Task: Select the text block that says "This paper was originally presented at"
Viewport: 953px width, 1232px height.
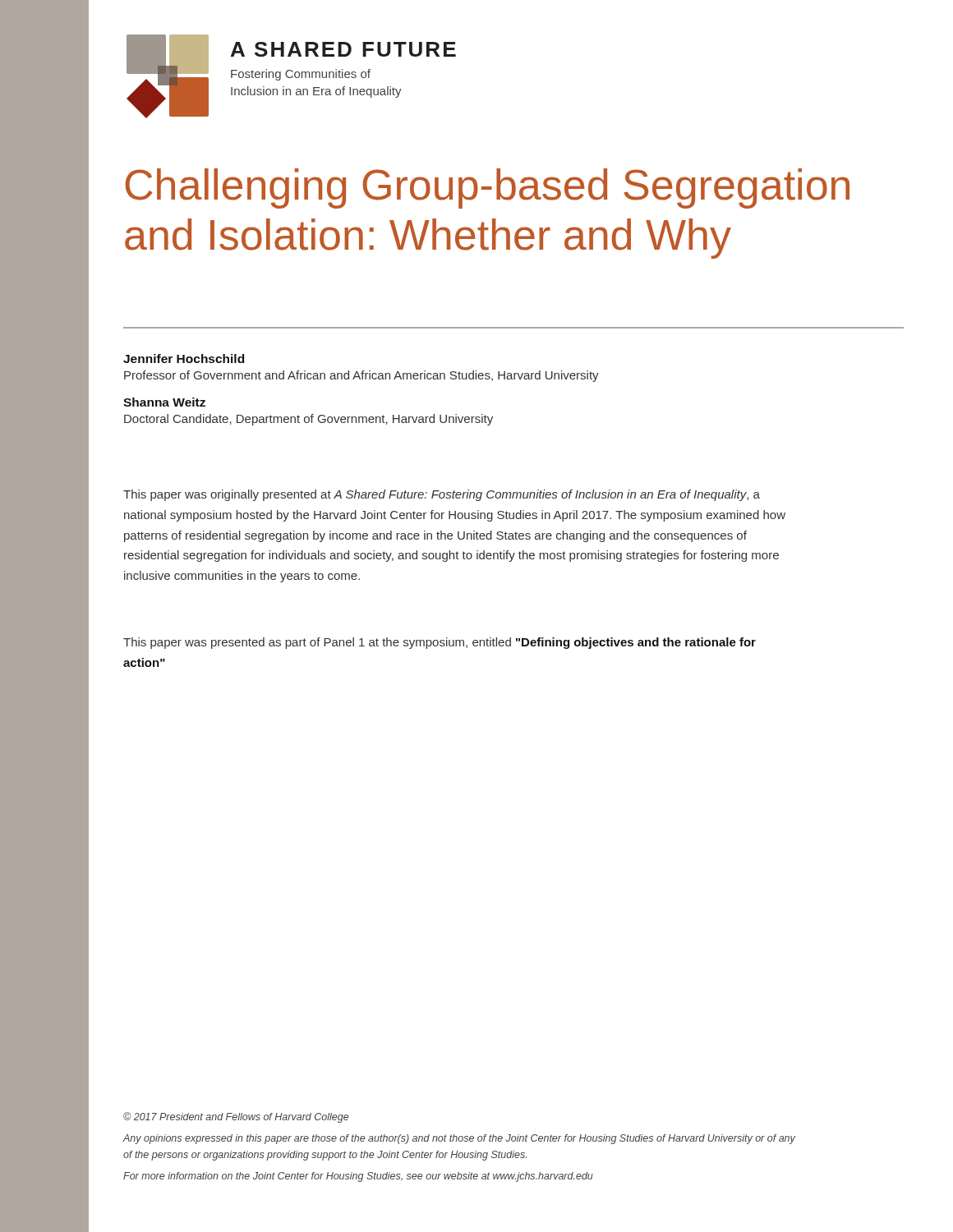Action: click(460, 535)
